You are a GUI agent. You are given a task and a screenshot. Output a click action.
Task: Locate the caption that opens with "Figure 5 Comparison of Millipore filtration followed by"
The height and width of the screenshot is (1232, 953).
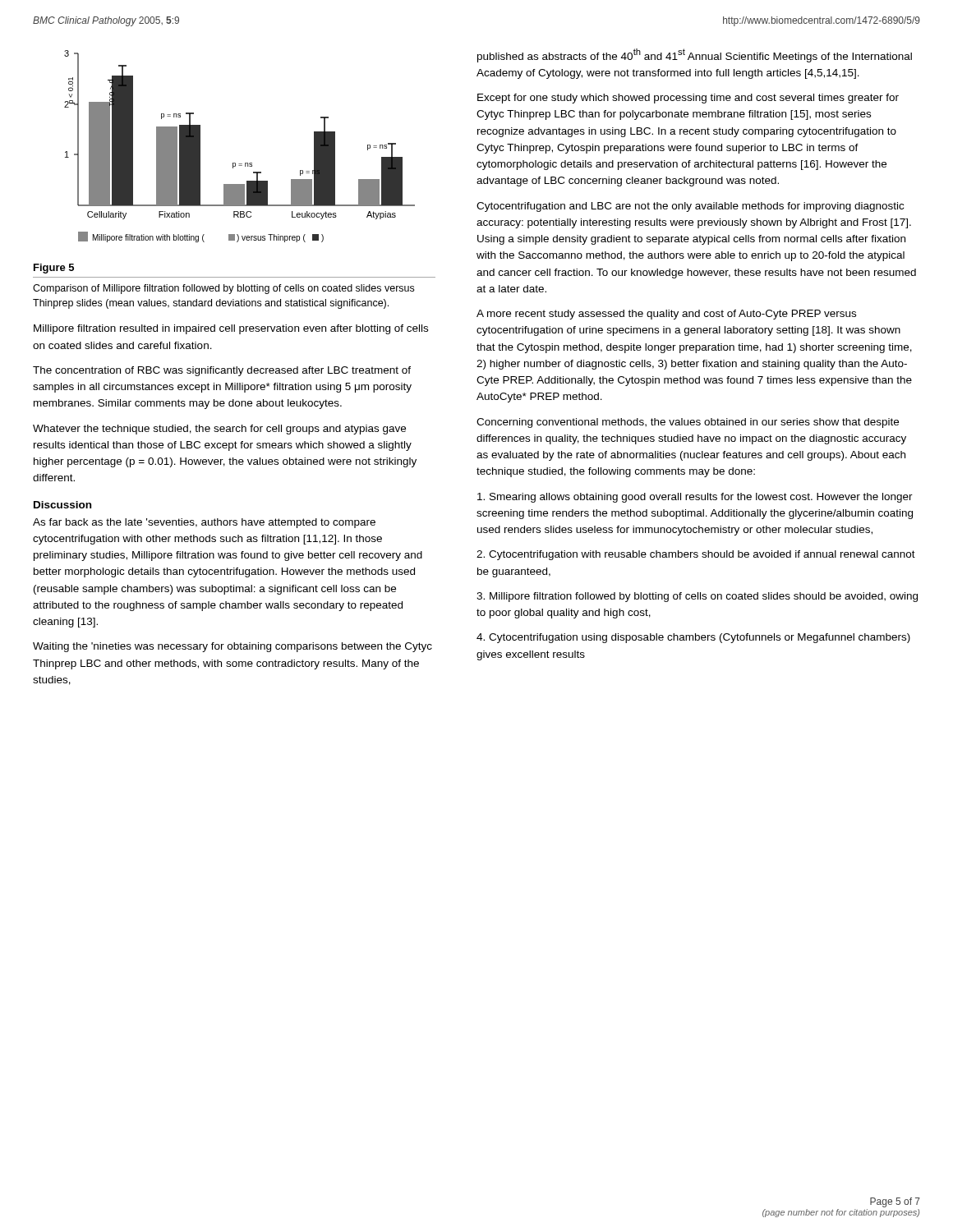(234, 286)
